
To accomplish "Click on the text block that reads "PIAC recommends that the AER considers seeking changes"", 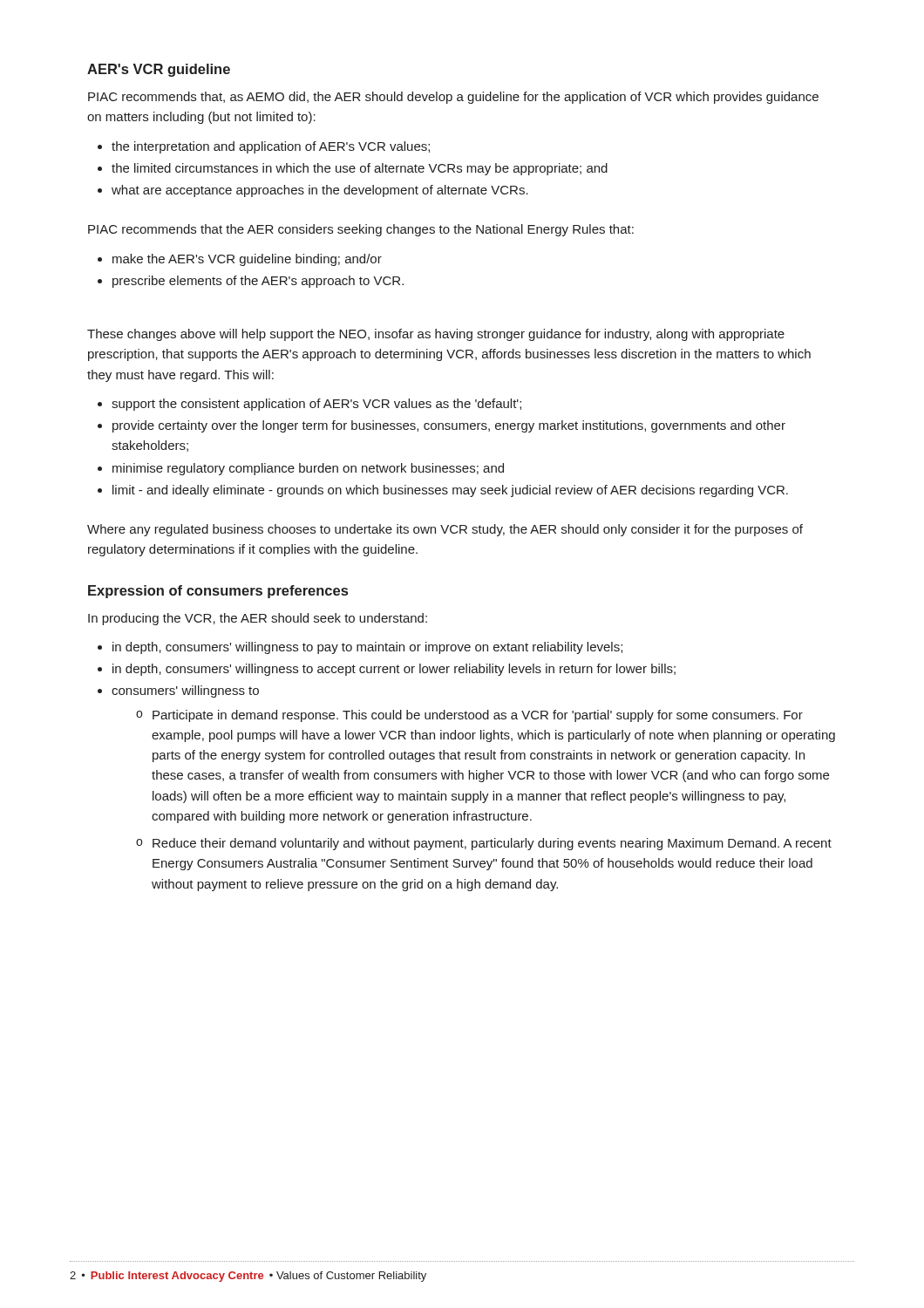I will (x=361, y=229).
